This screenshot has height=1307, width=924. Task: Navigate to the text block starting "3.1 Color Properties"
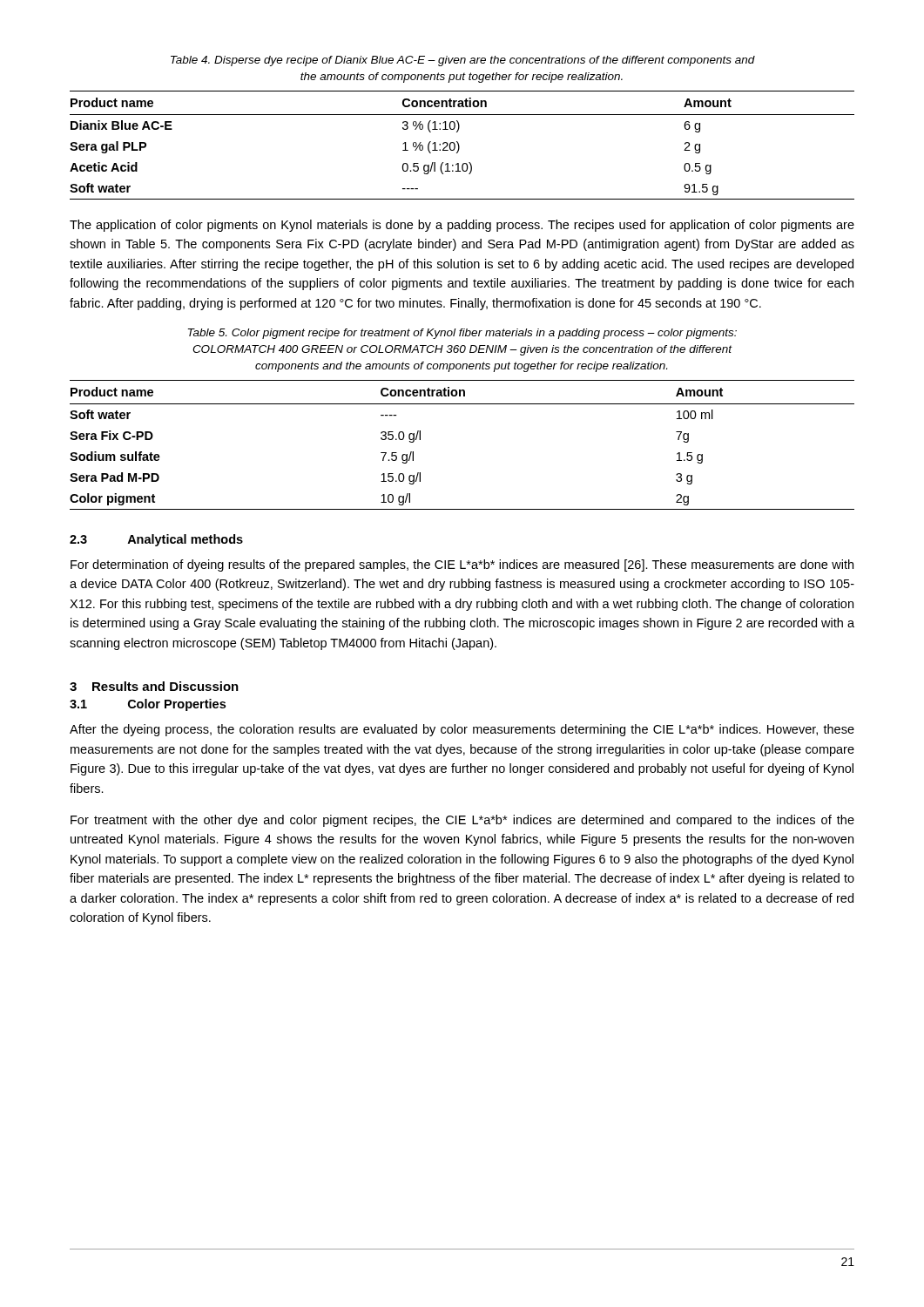pyautogui.click(x=148, y=704)
